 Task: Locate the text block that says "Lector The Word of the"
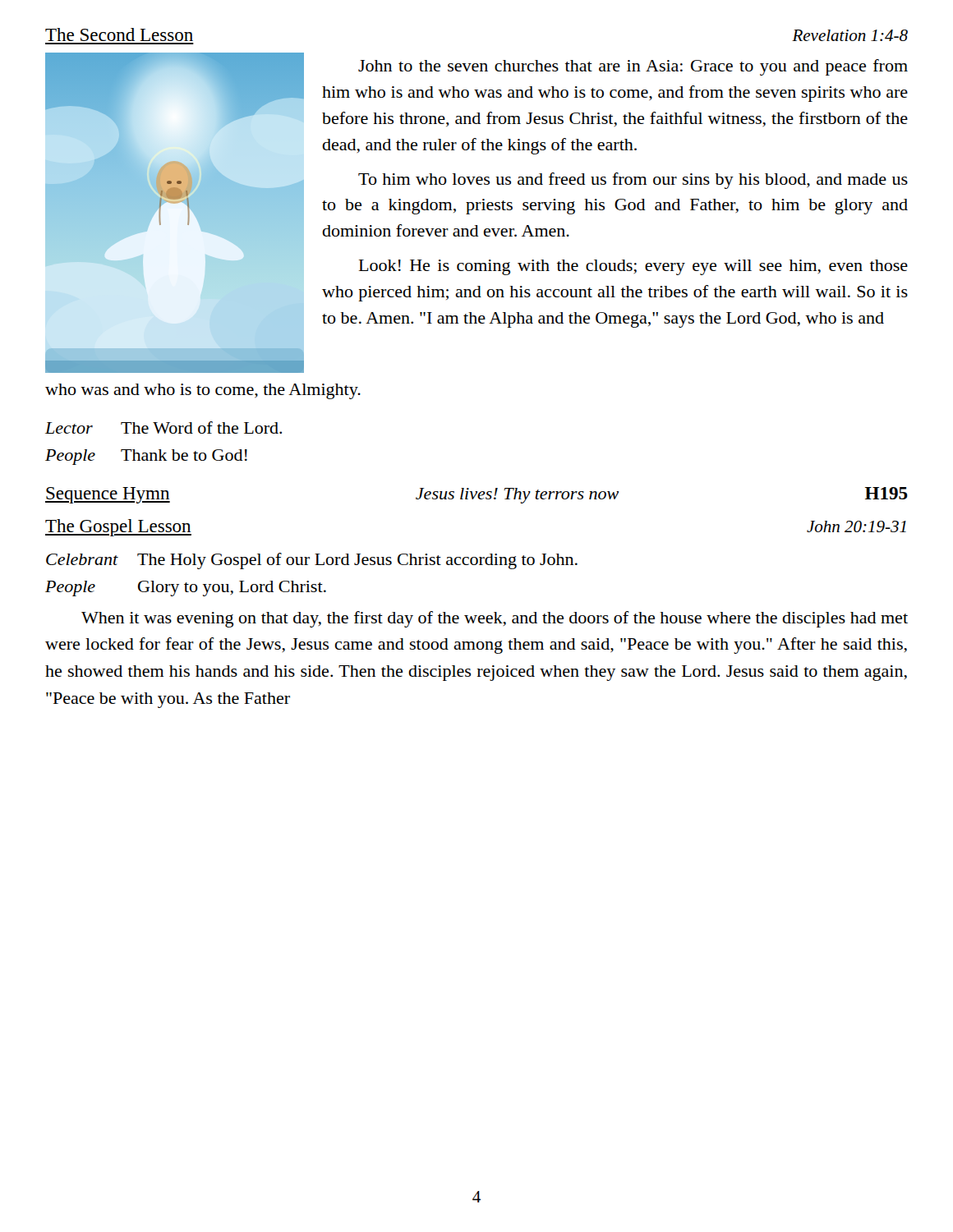163,428
